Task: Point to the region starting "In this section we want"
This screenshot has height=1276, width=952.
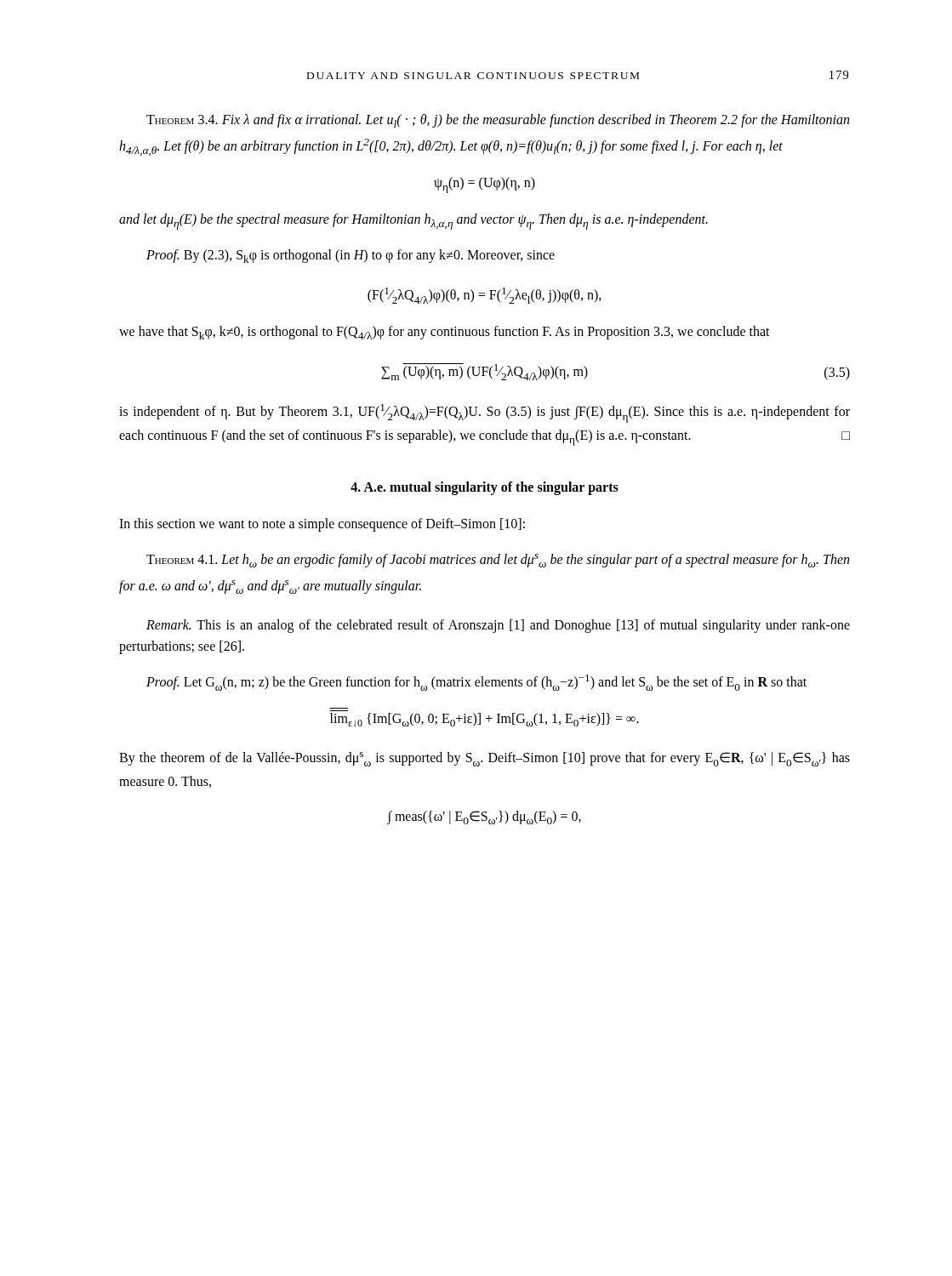Action: 322,523
